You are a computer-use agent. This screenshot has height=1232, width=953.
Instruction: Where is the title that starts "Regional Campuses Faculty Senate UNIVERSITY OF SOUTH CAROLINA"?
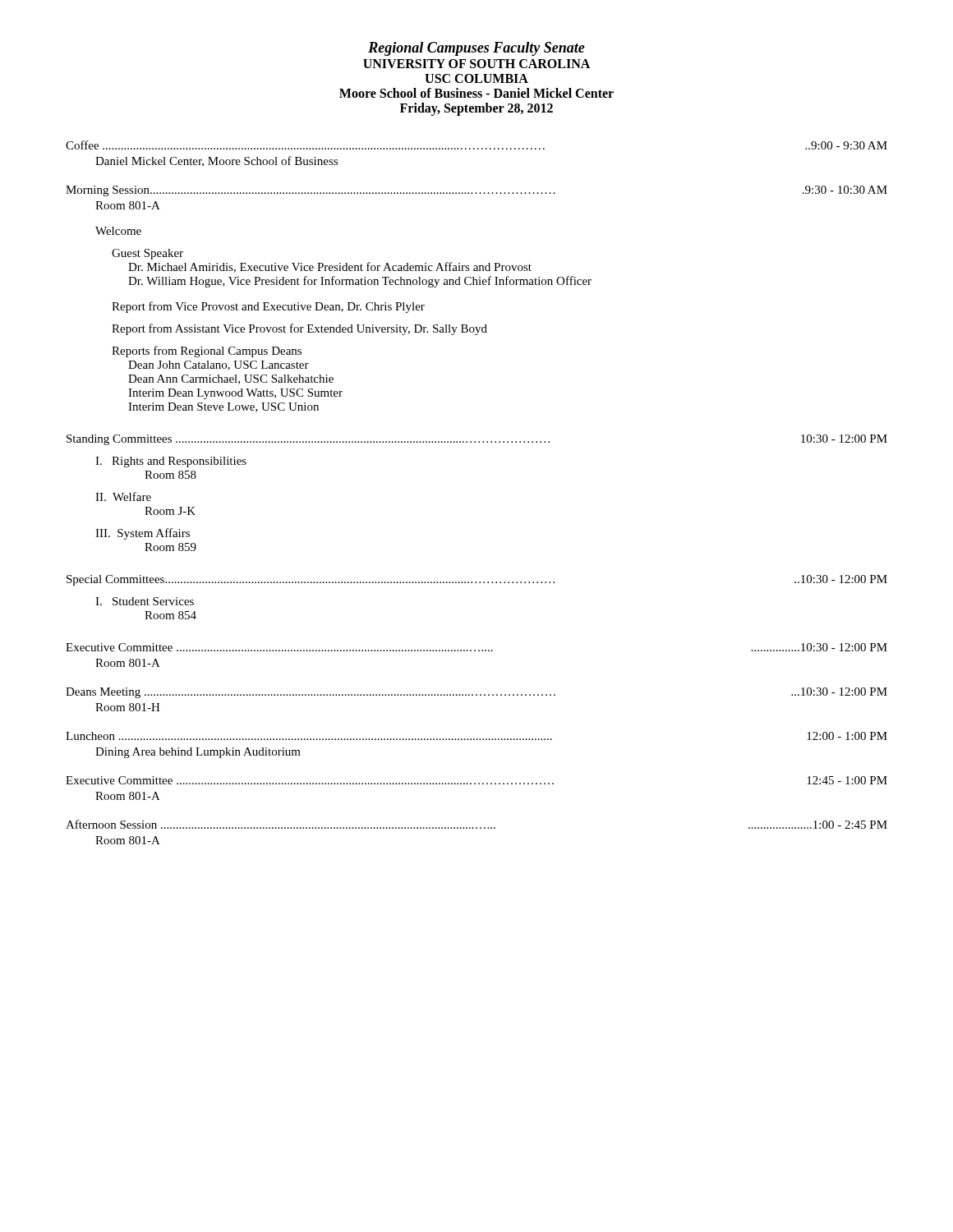click(x=476, y=78)
